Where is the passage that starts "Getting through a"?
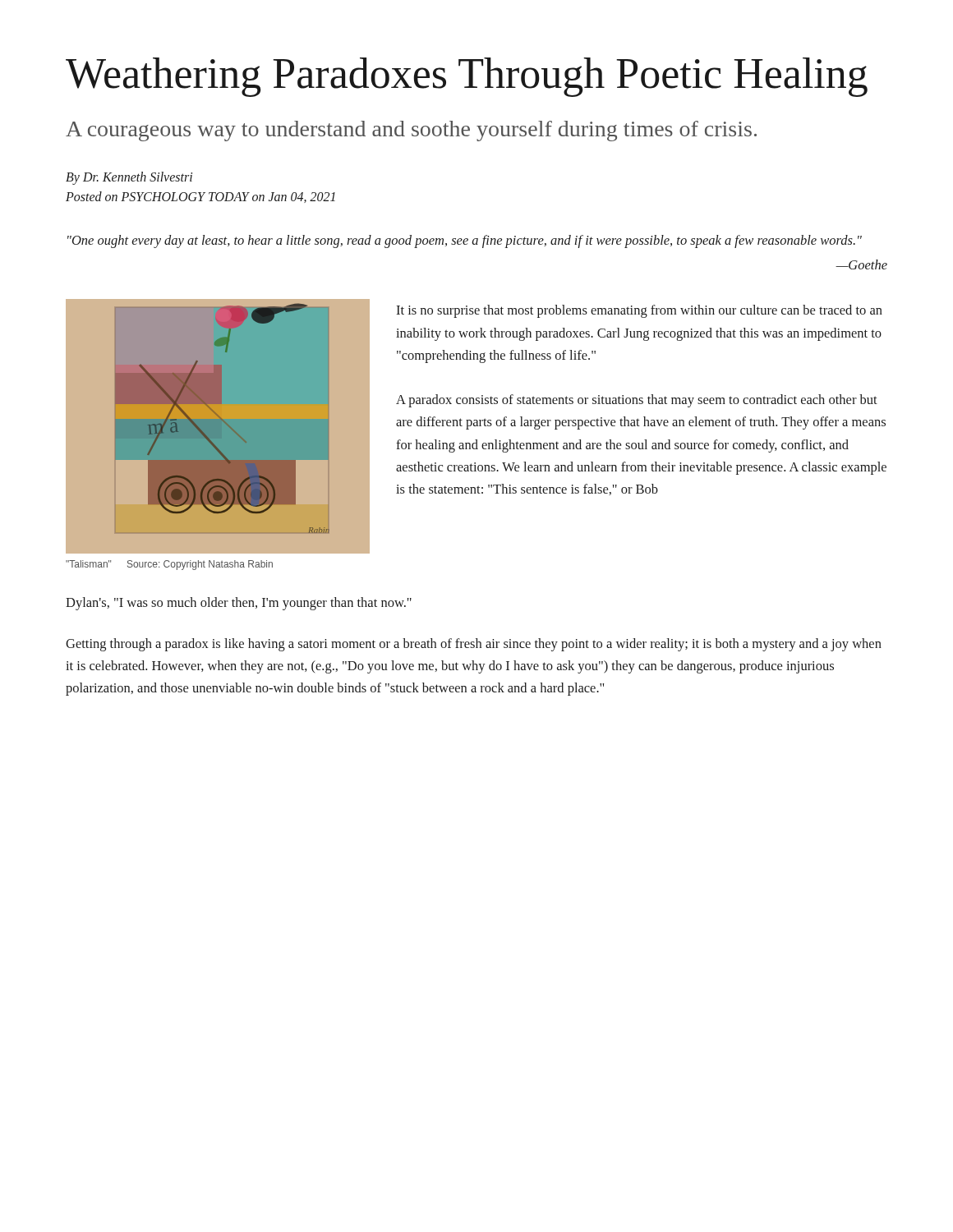This screenshot has height=1232, width=953. 474,666
